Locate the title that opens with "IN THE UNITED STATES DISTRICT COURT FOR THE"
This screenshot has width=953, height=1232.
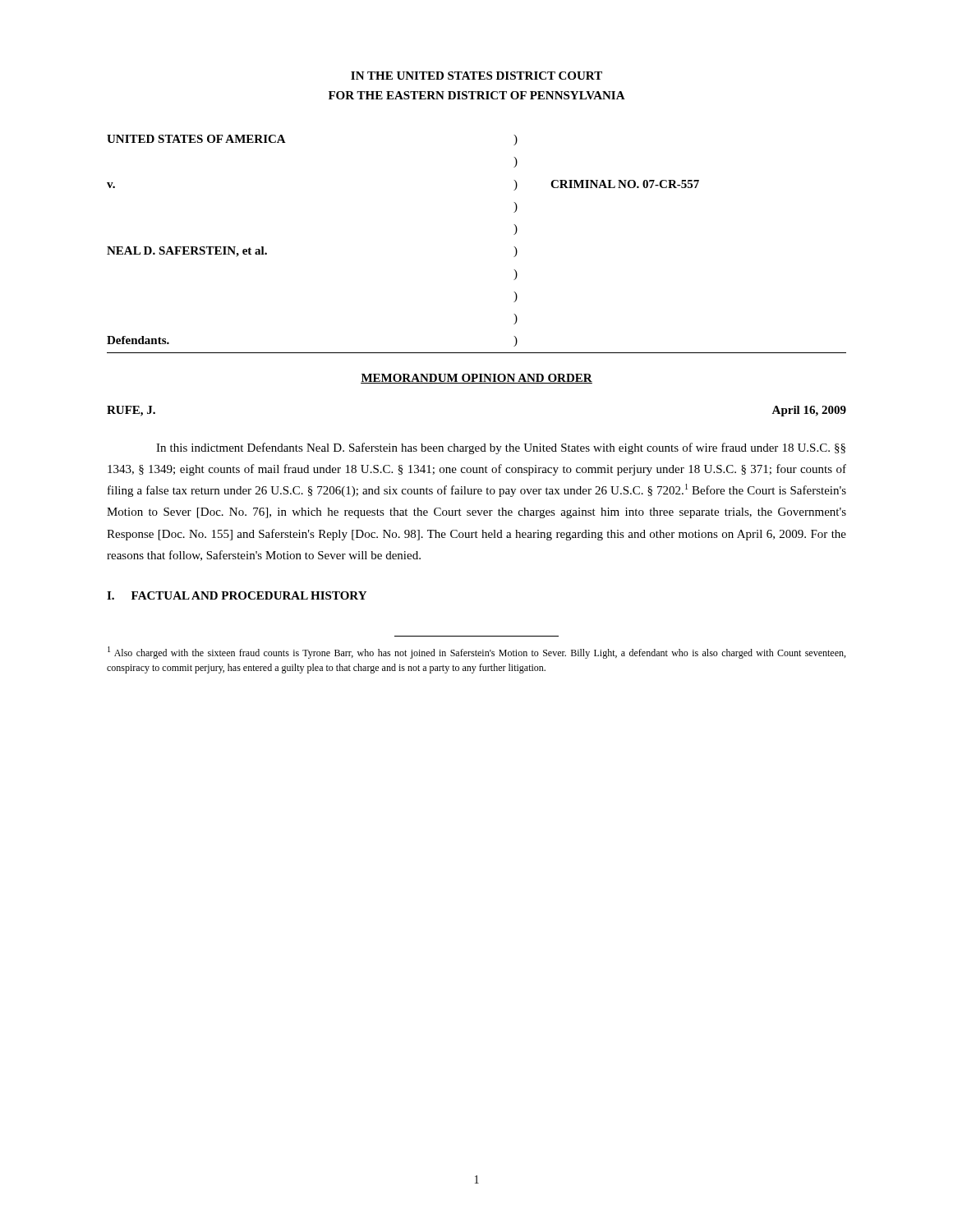476,85
